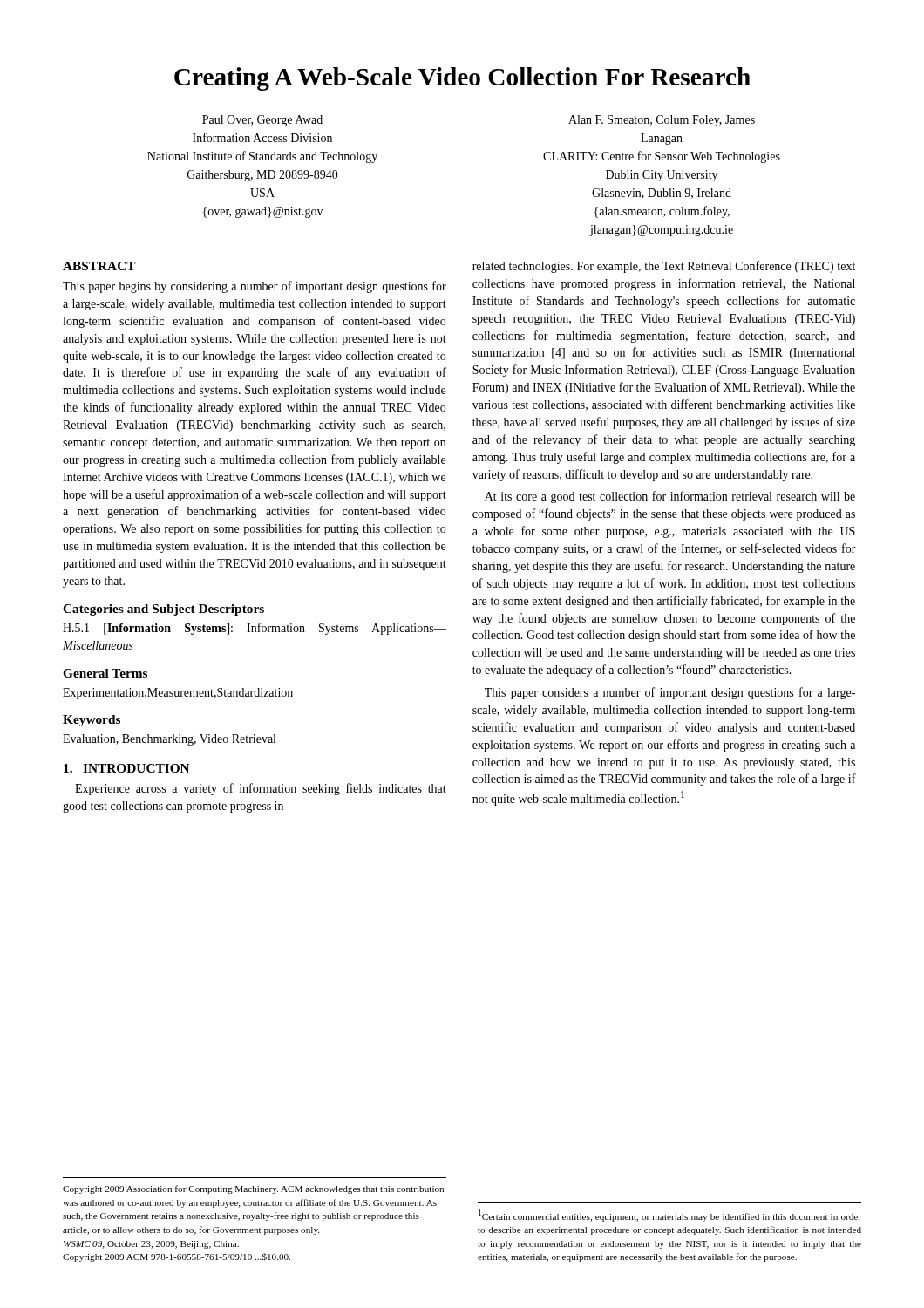The image size is (924, 1308).
Task: Select the text block starting "Categories and Subject Descriptors"
Action: 164,608
